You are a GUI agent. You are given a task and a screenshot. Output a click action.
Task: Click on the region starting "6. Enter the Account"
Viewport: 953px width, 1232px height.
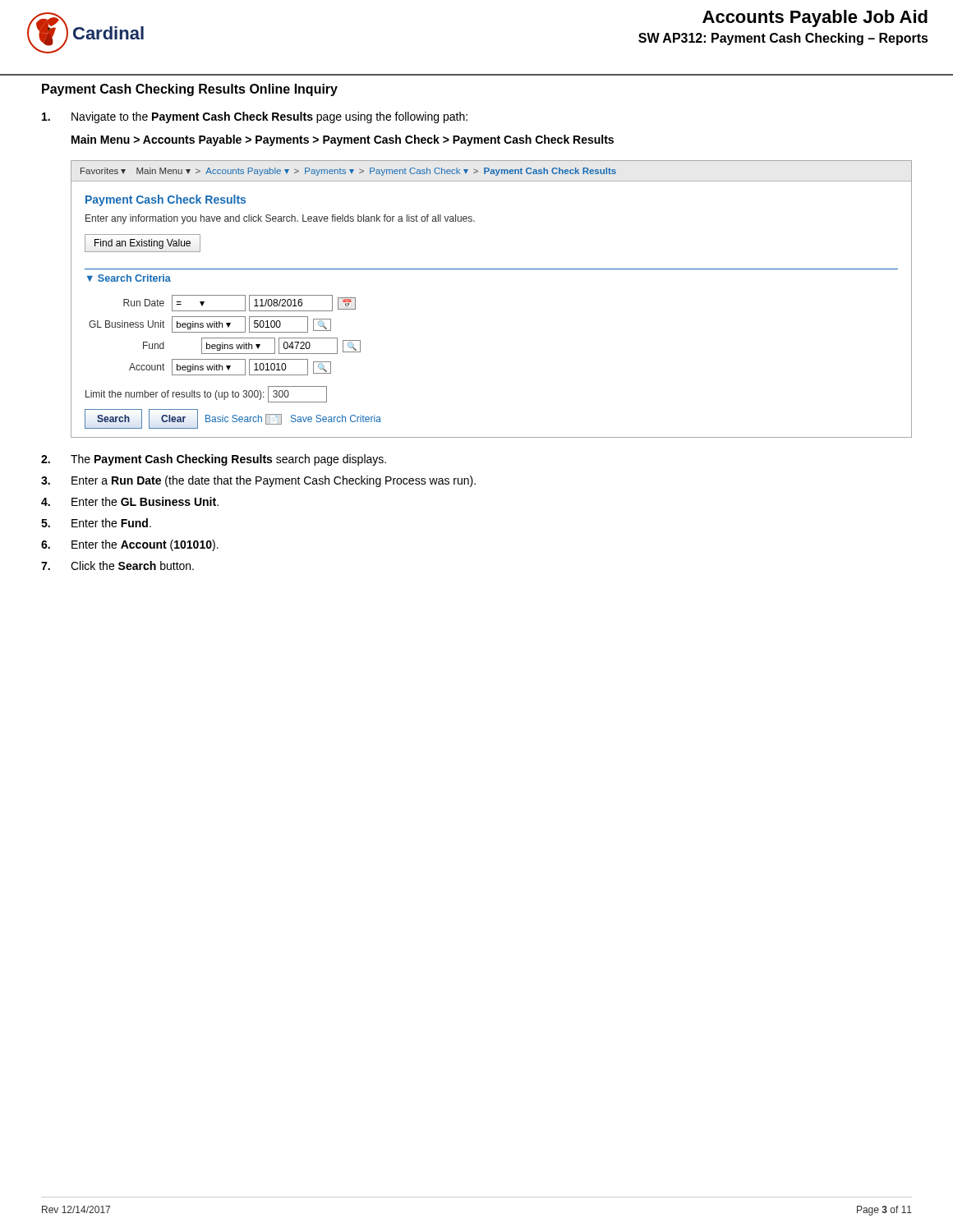click(x=130, y=545)
